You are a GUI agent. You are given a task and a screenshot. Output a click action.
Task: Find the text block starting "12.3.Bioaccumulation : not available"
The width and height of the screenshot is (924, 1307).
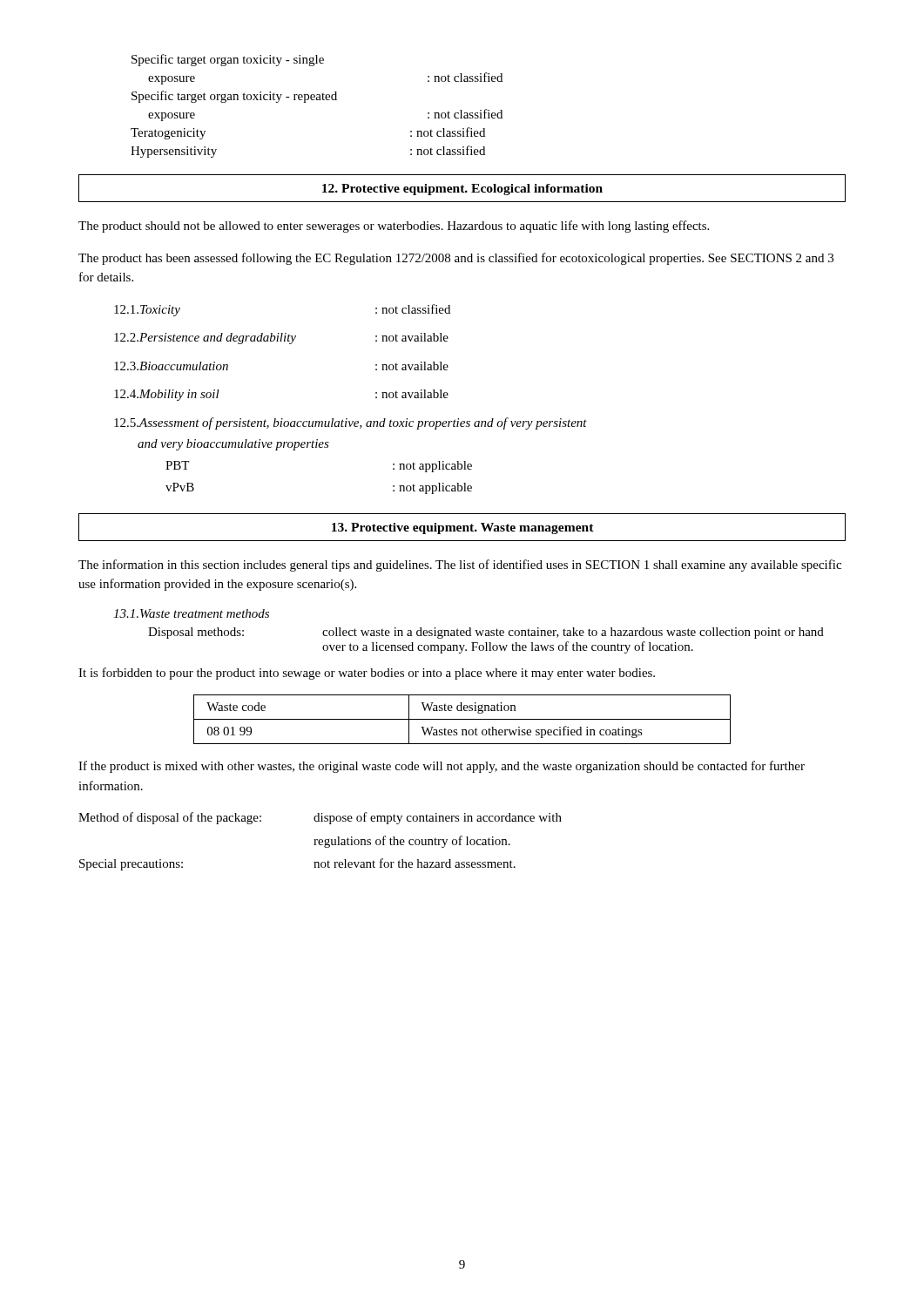point(165,366)
